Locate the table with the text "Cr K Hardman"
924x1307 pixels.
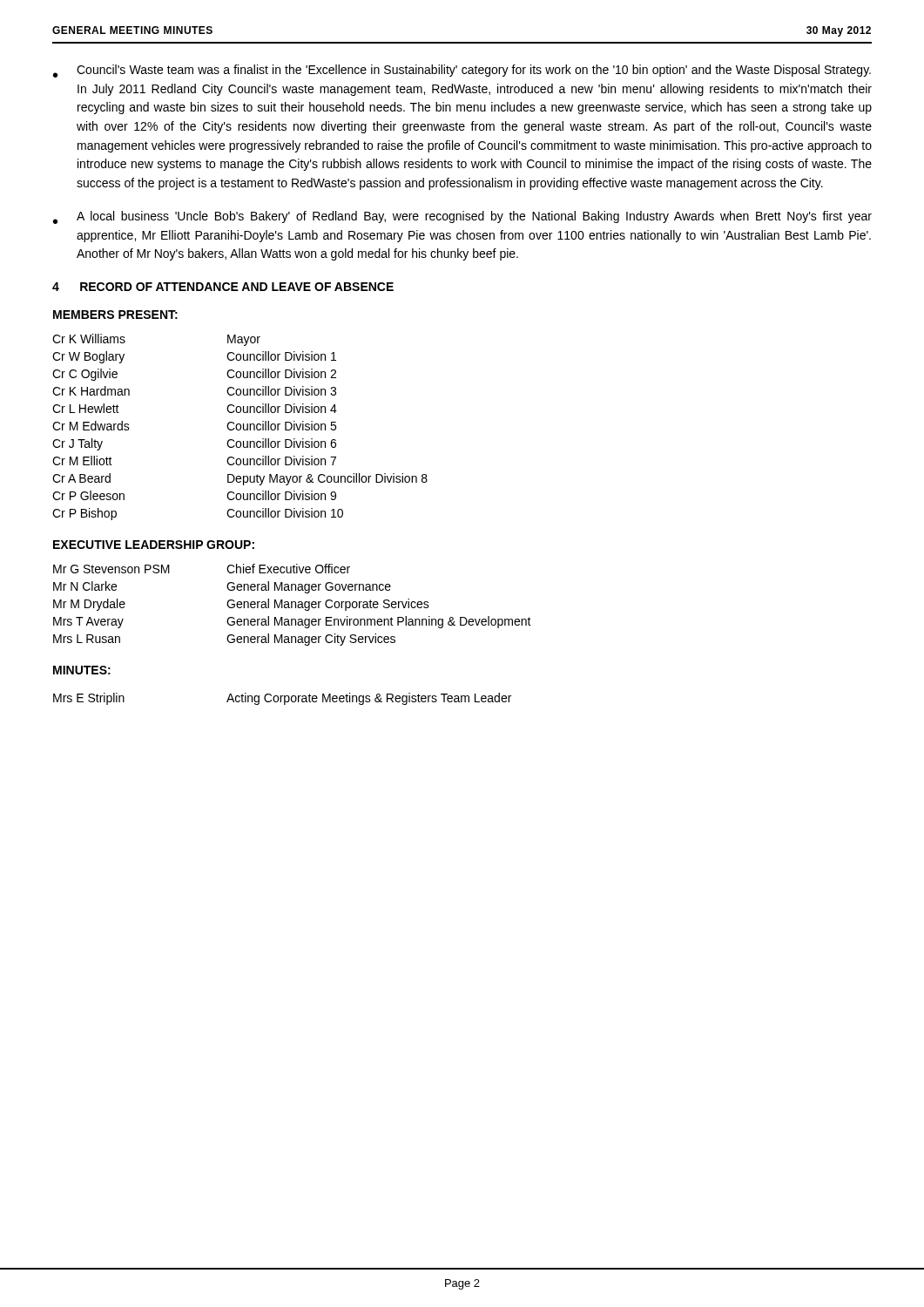tap(462, 426)
